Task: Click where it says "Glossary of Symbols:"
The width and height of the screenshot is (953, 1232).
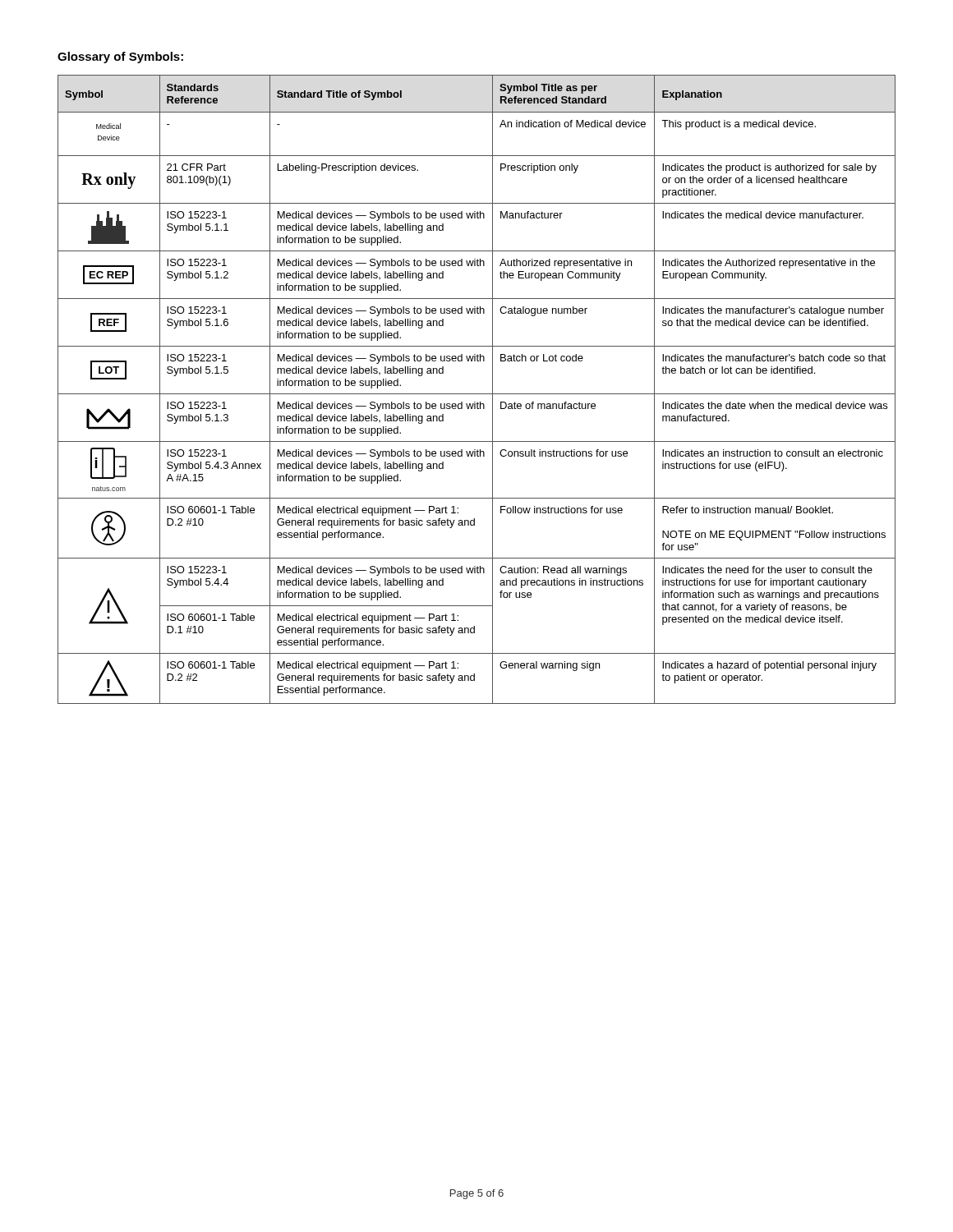Action: click(x=121, y=56)
